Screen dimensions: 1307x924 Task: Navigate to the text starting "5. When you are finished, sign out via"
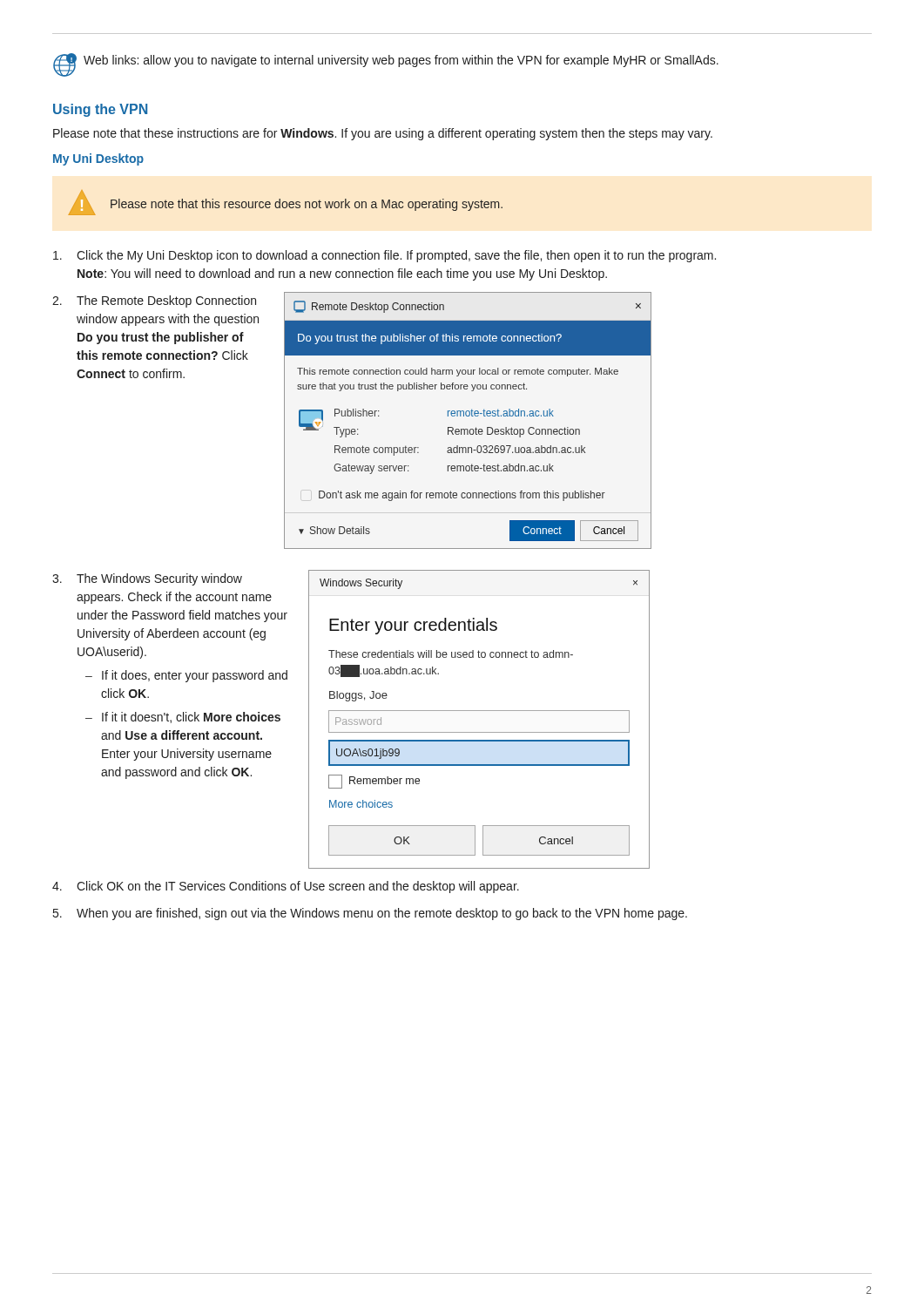(462, 914)
